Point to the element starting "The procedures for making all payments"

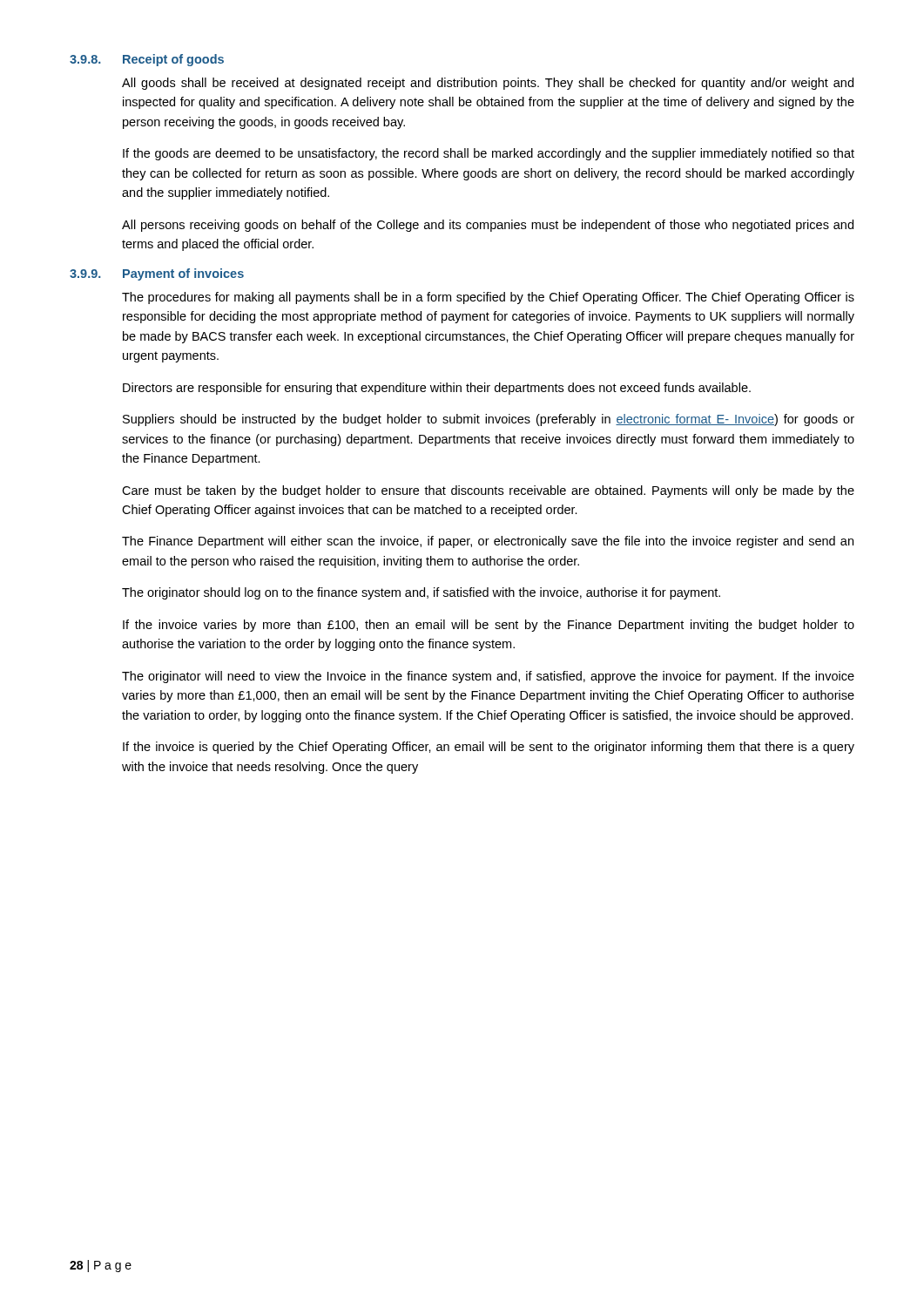(488, 326)
